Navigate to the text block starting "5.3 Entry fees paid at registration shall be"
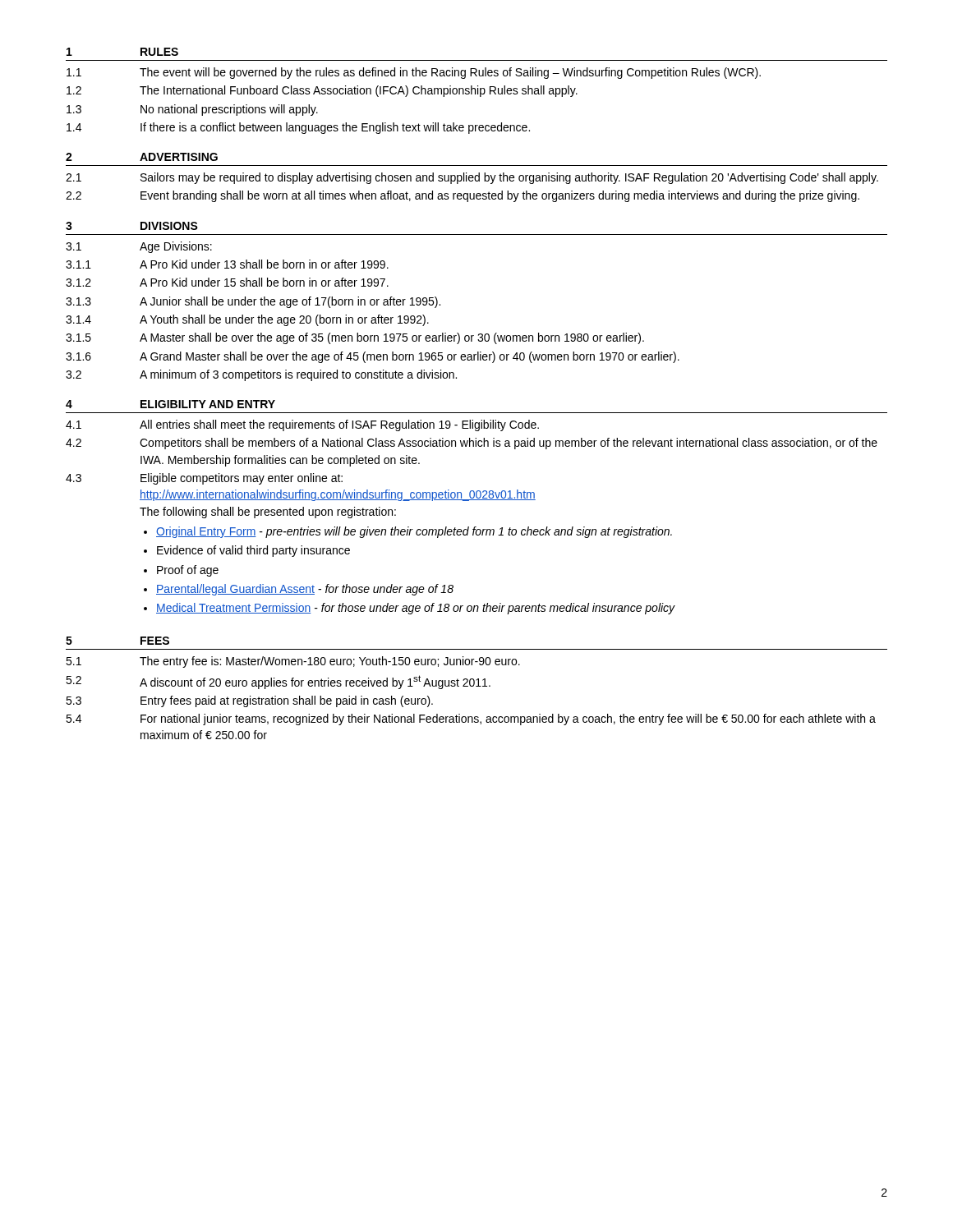Viewport: 953px width, 1232px height. (249, 701)
